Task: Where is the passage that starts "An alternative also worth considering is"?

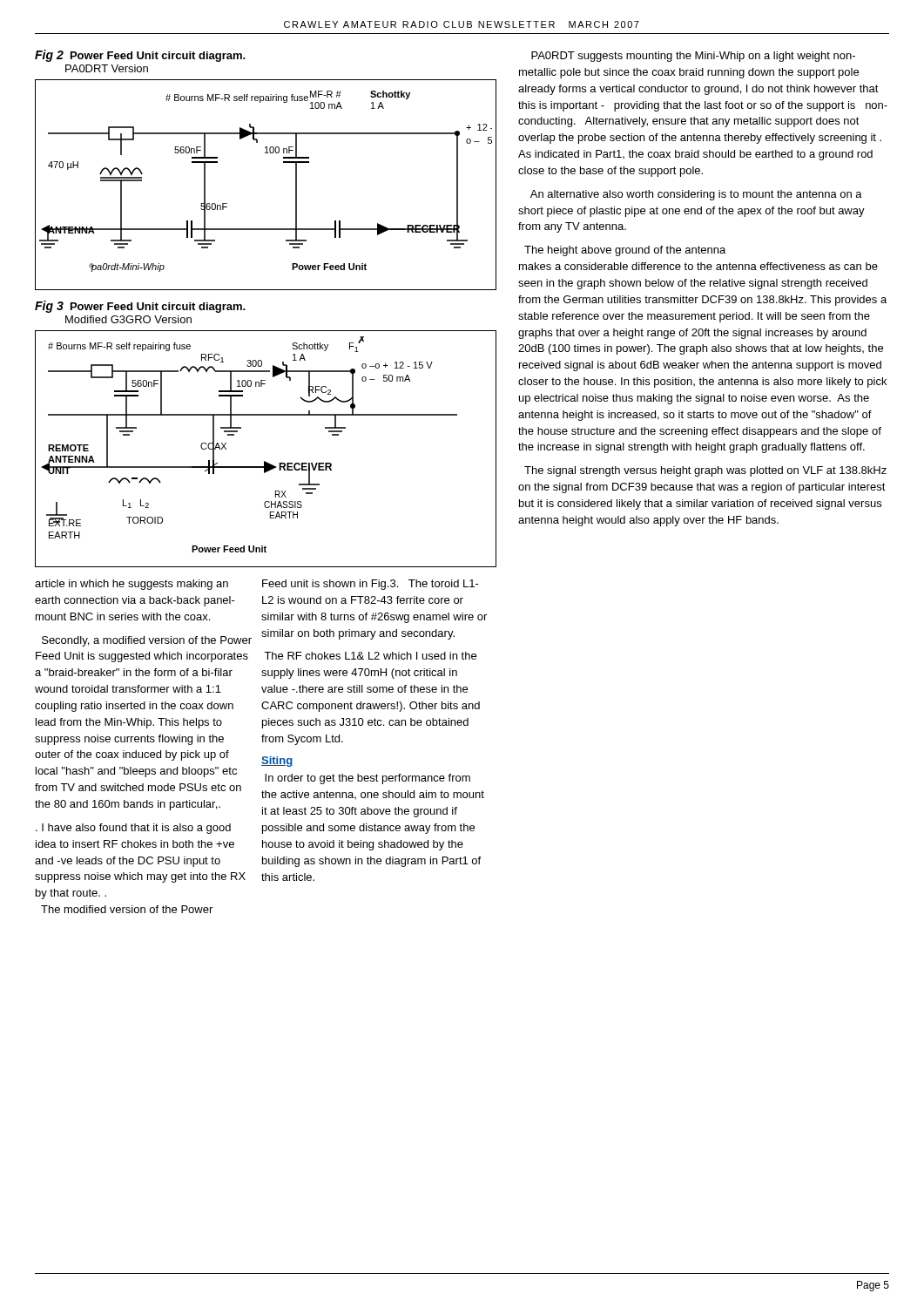Action: click(x=691, y=210)
